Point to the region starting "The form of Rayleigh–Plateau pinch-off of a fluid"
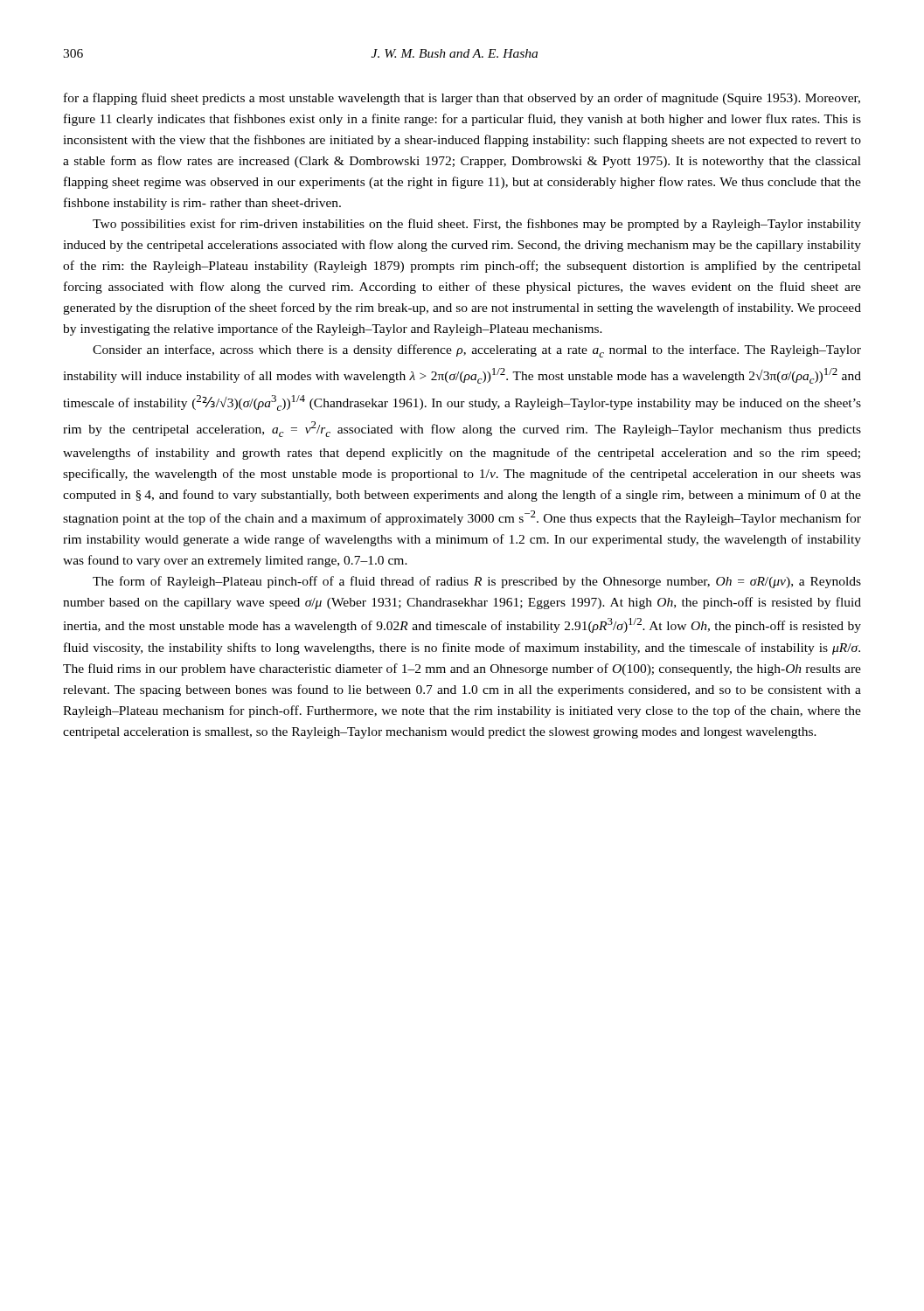Viewport: 924px width, 1311px height. [x=462, y=656]
